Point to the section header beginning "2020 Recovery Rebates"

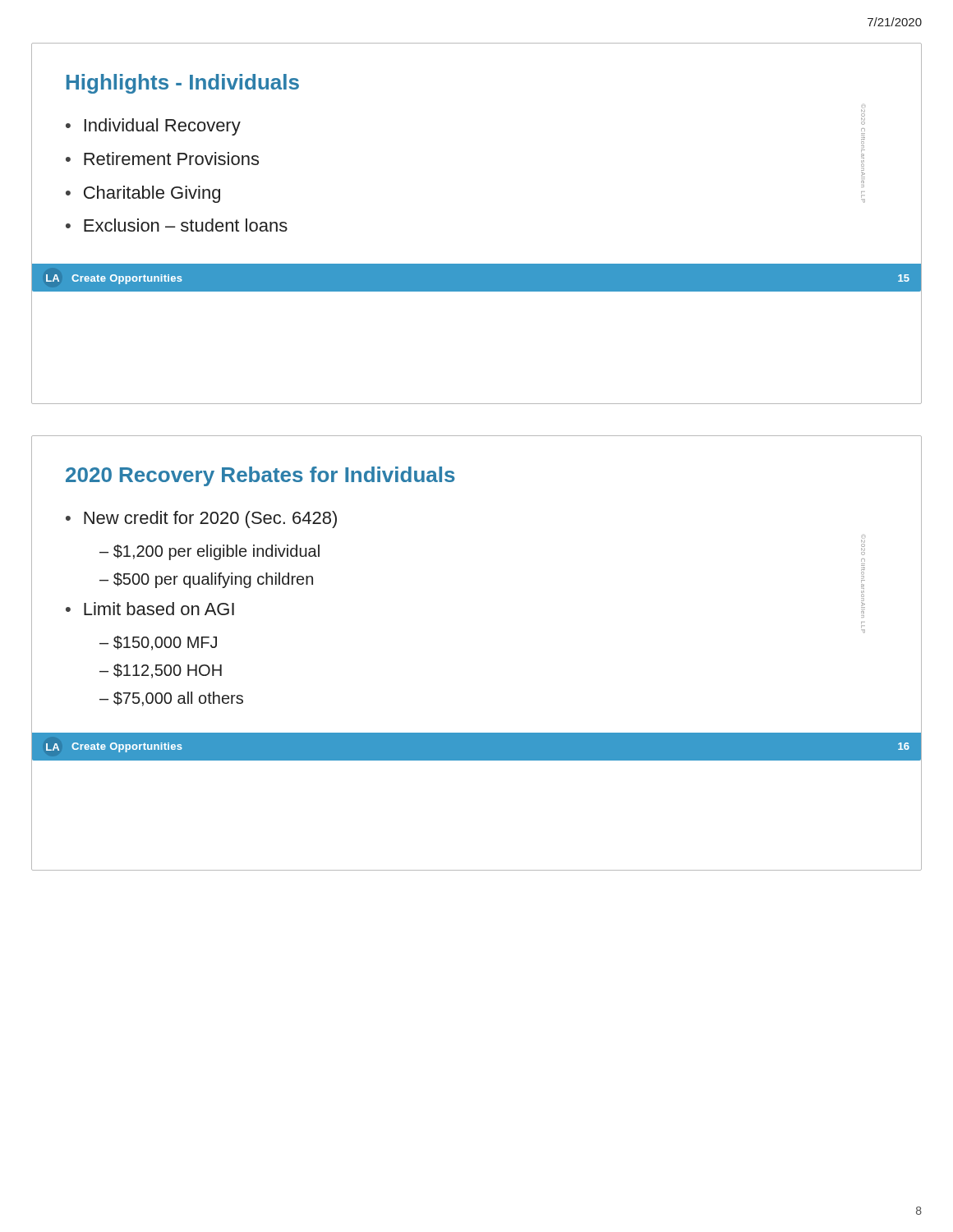tap(260, 475)
